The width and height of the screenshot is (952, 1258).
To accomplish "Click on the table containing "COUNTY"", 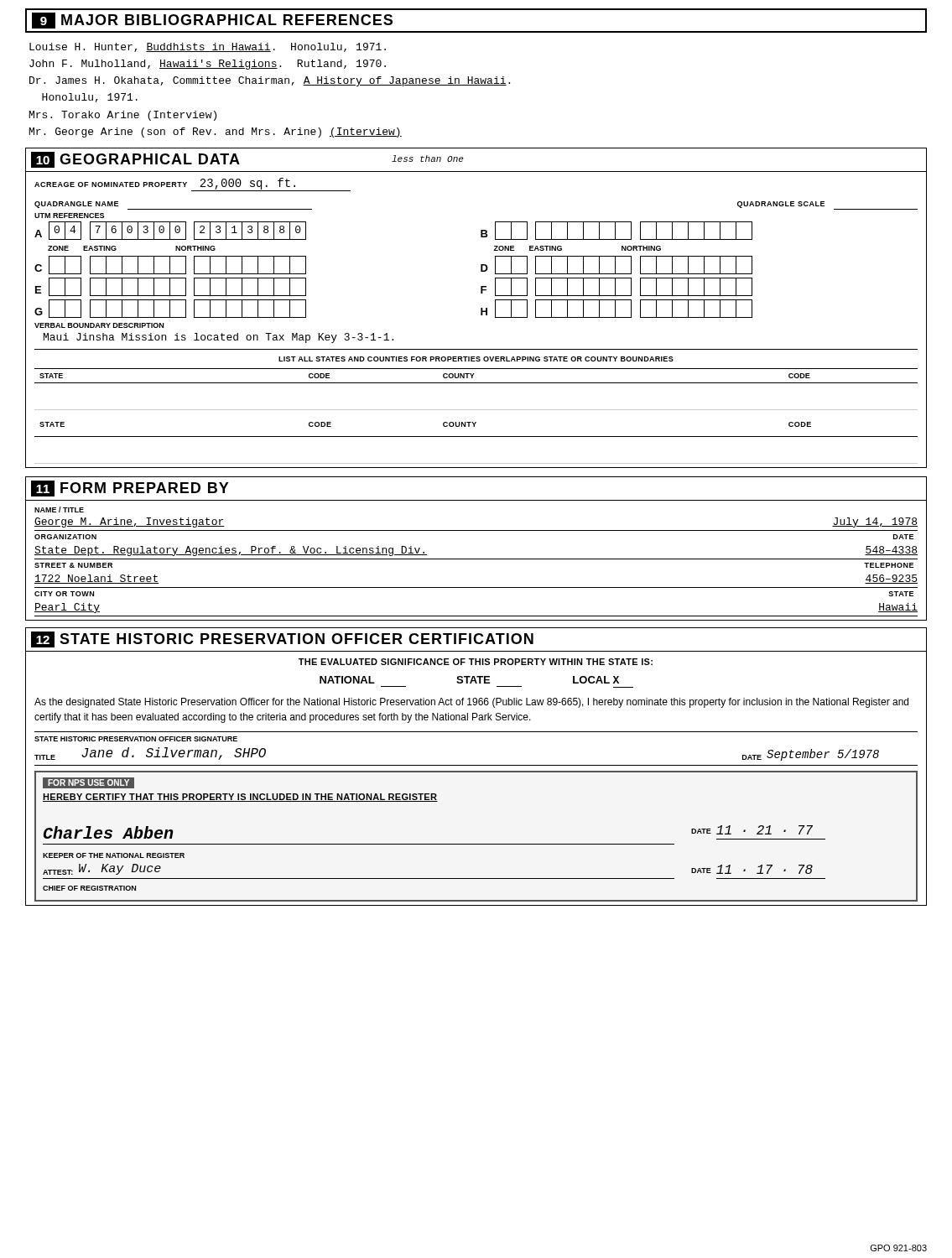I will (x=476, y=406).
